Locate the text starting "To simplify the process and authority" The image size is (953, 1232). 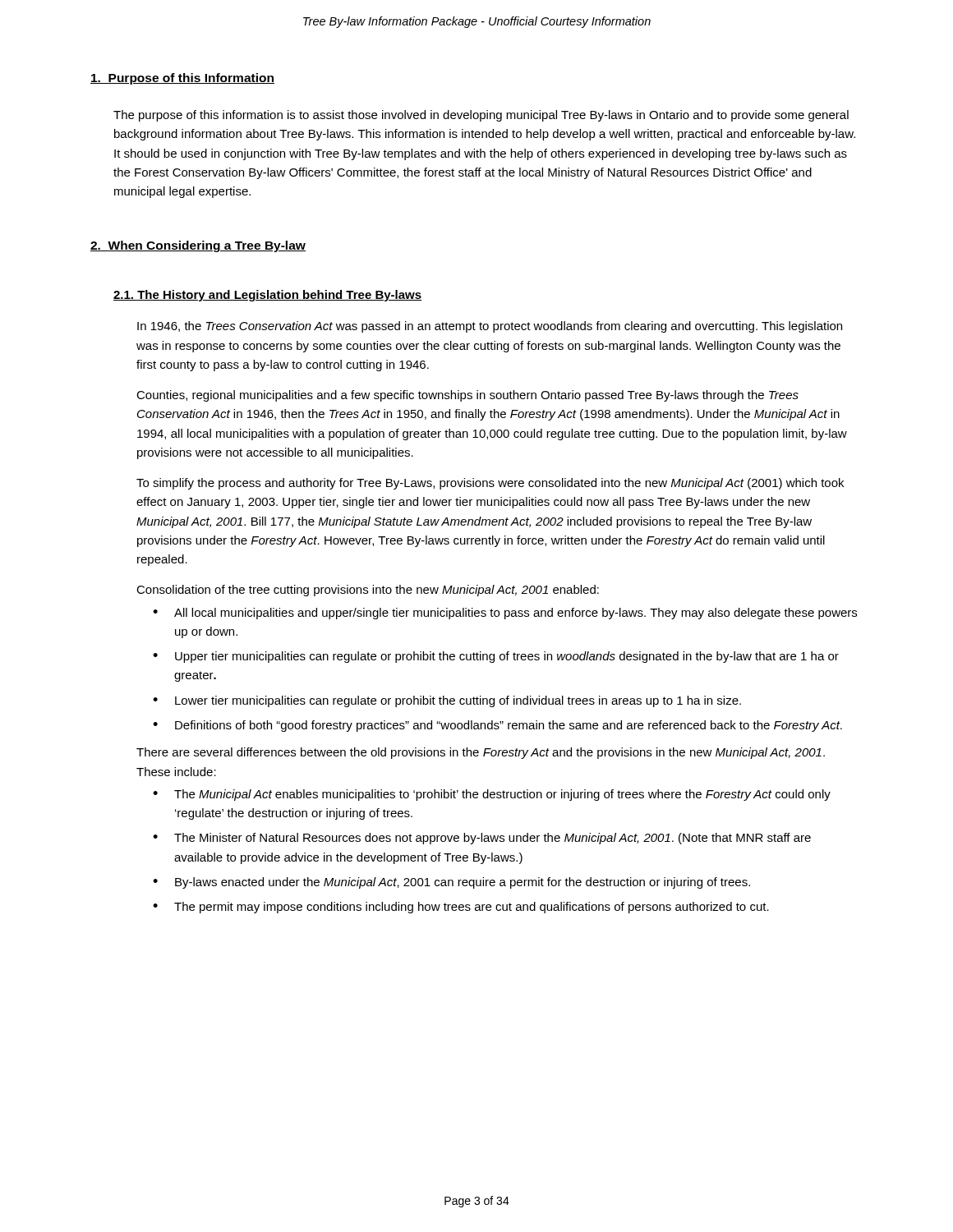point(490,521)
